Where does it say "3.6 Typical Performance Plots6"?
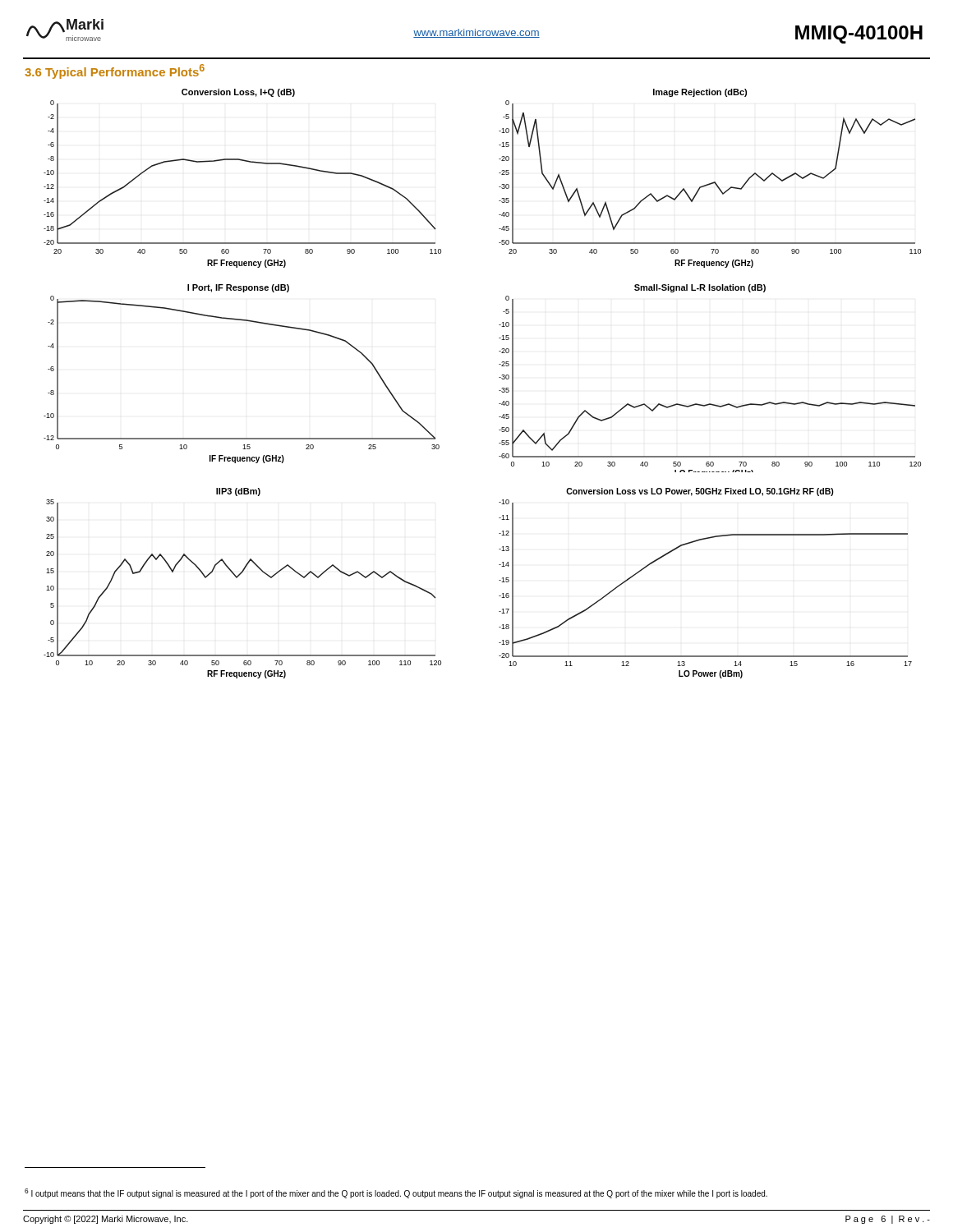The height and width of the screenshot is (1232, 953). 115,71
